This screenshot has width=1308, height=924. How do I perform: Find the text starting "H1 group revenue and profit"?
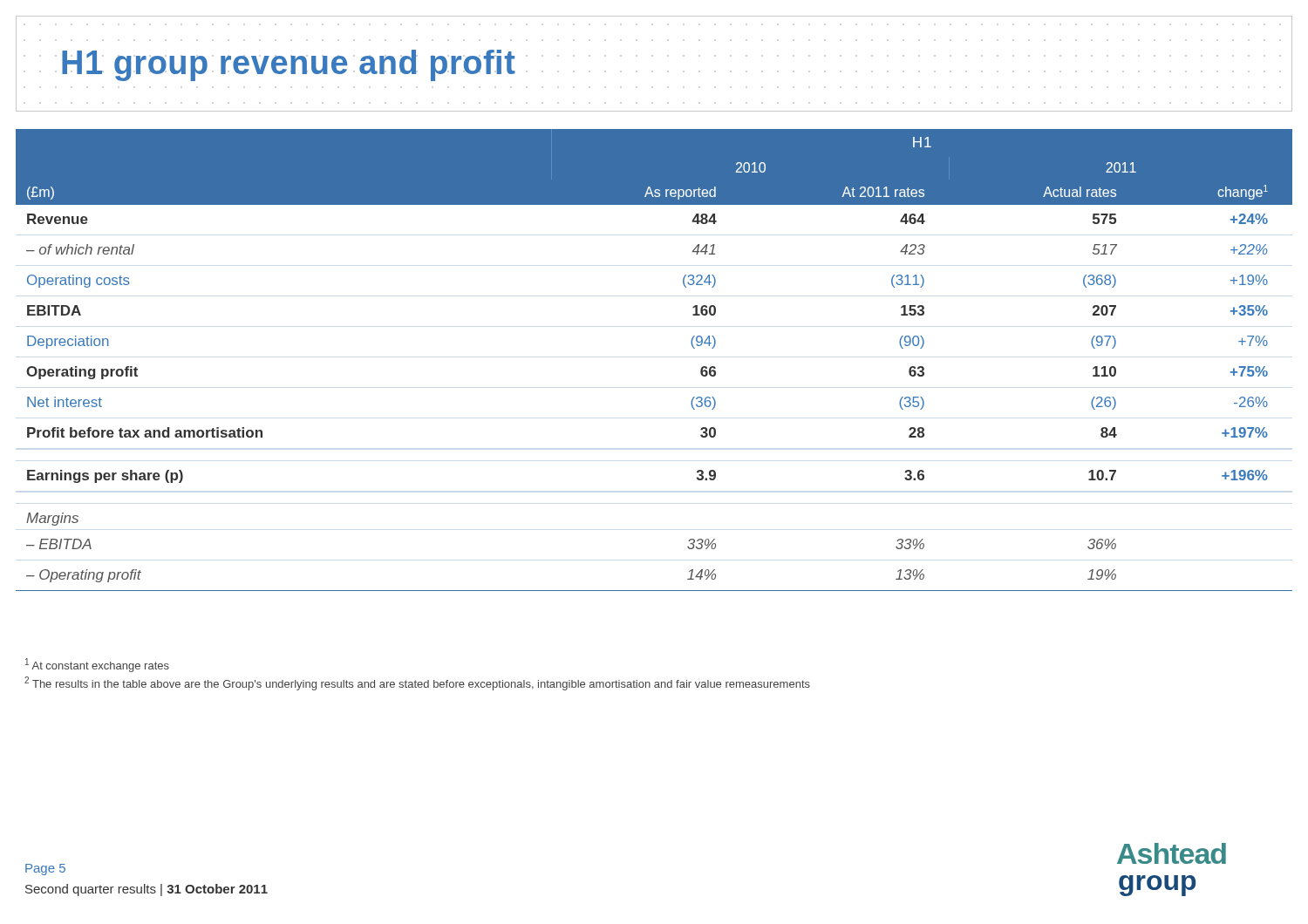[288, 63]
